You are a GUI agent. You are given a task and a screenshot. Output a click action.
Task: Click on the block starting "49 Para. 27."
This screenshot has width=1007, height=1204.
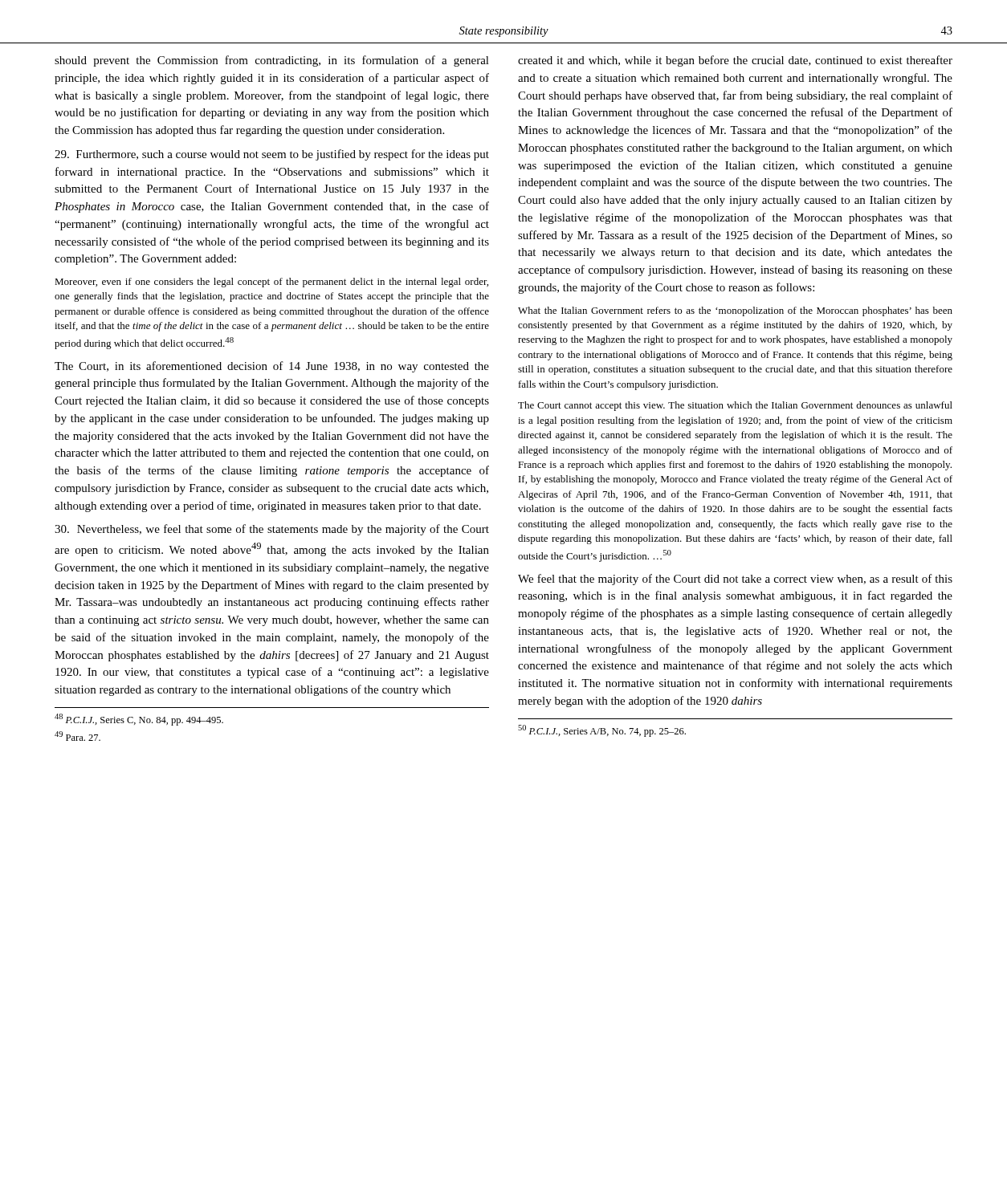coord(77,736)
